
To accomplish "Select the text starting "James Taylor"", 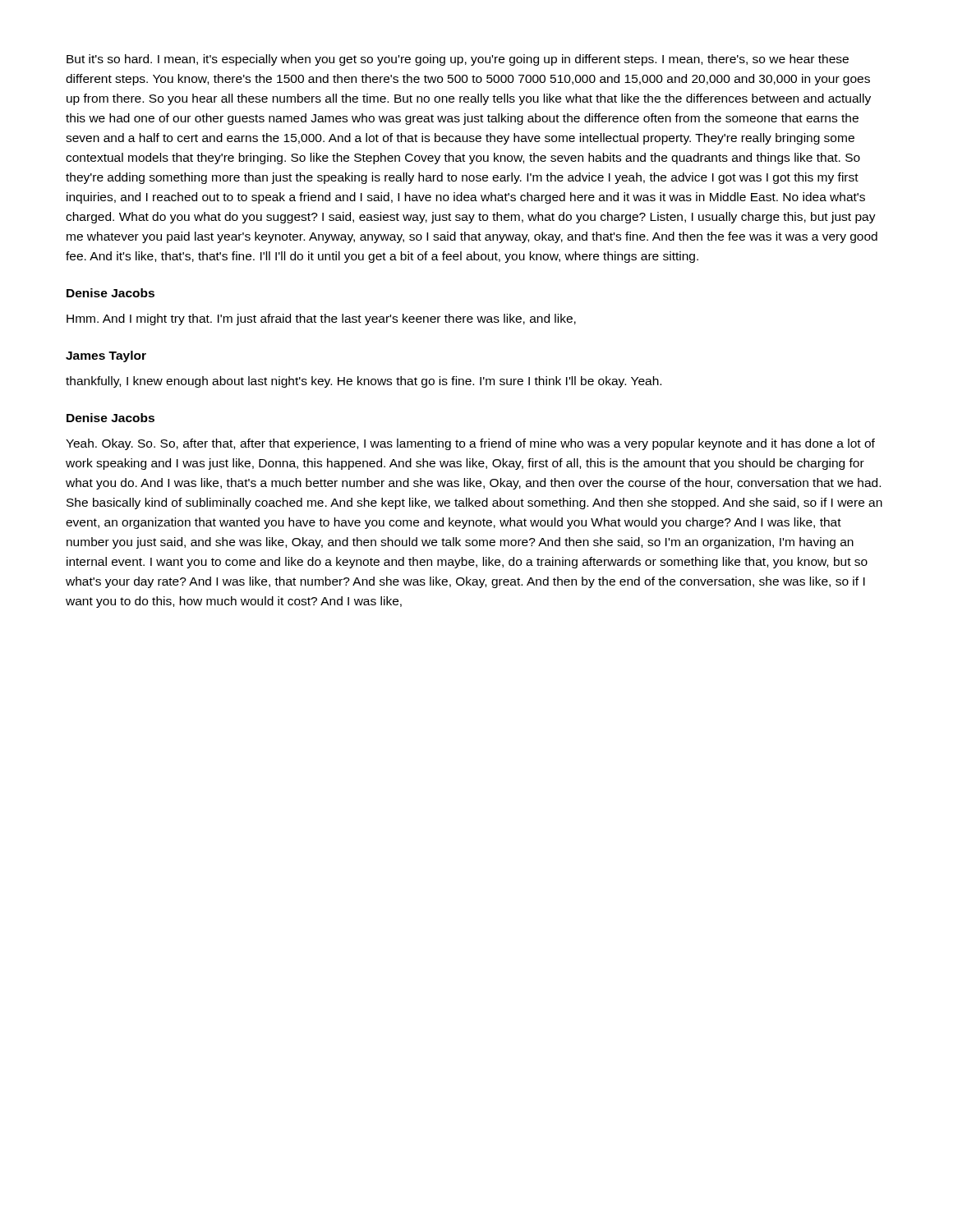I will pos(106,355).
